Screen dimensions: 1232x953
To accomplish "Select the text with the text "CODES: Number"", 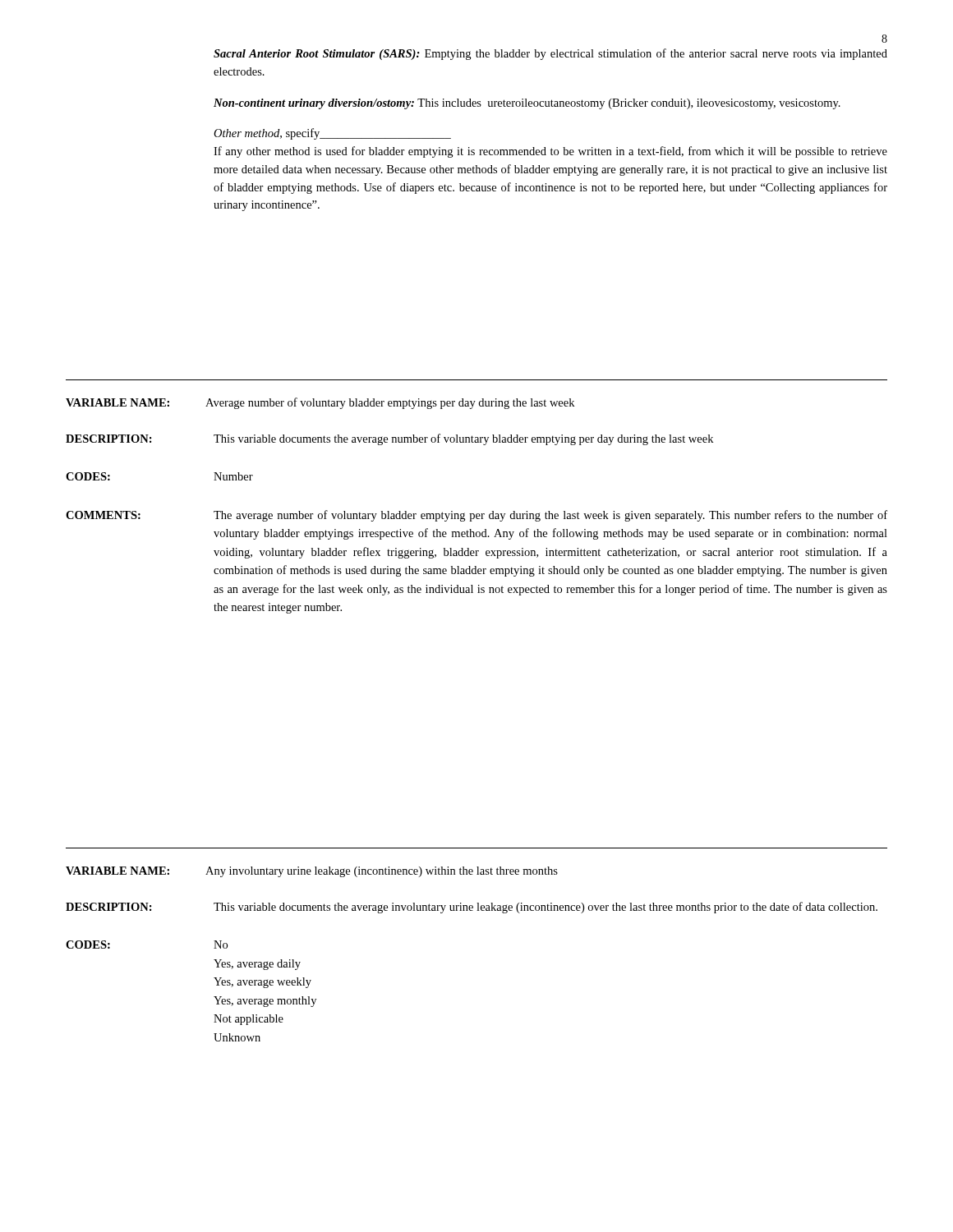I will tap(92, 476).
